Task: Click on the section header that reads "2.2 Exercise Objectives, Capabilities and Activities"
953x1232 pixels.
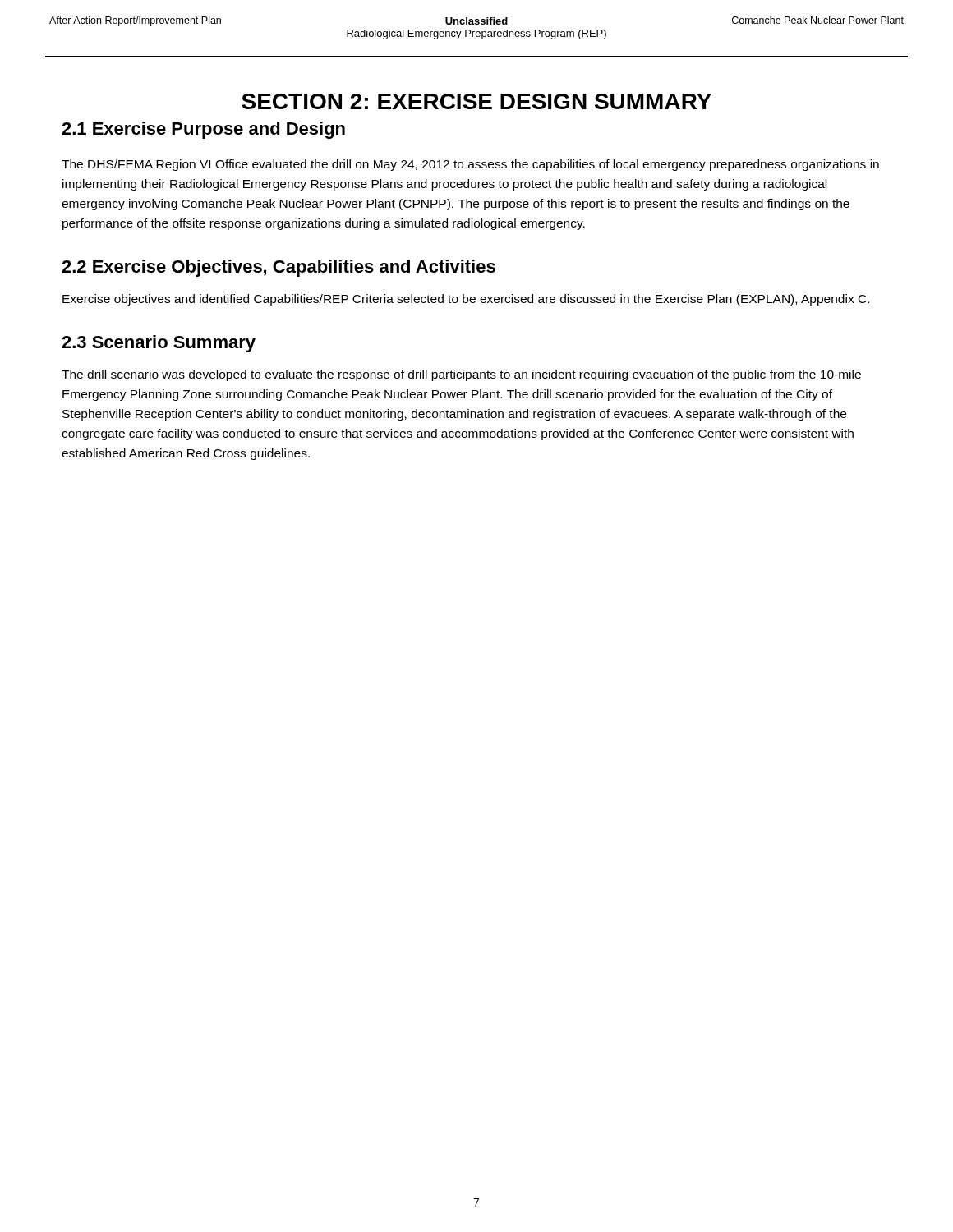Action: click(279, 267)
